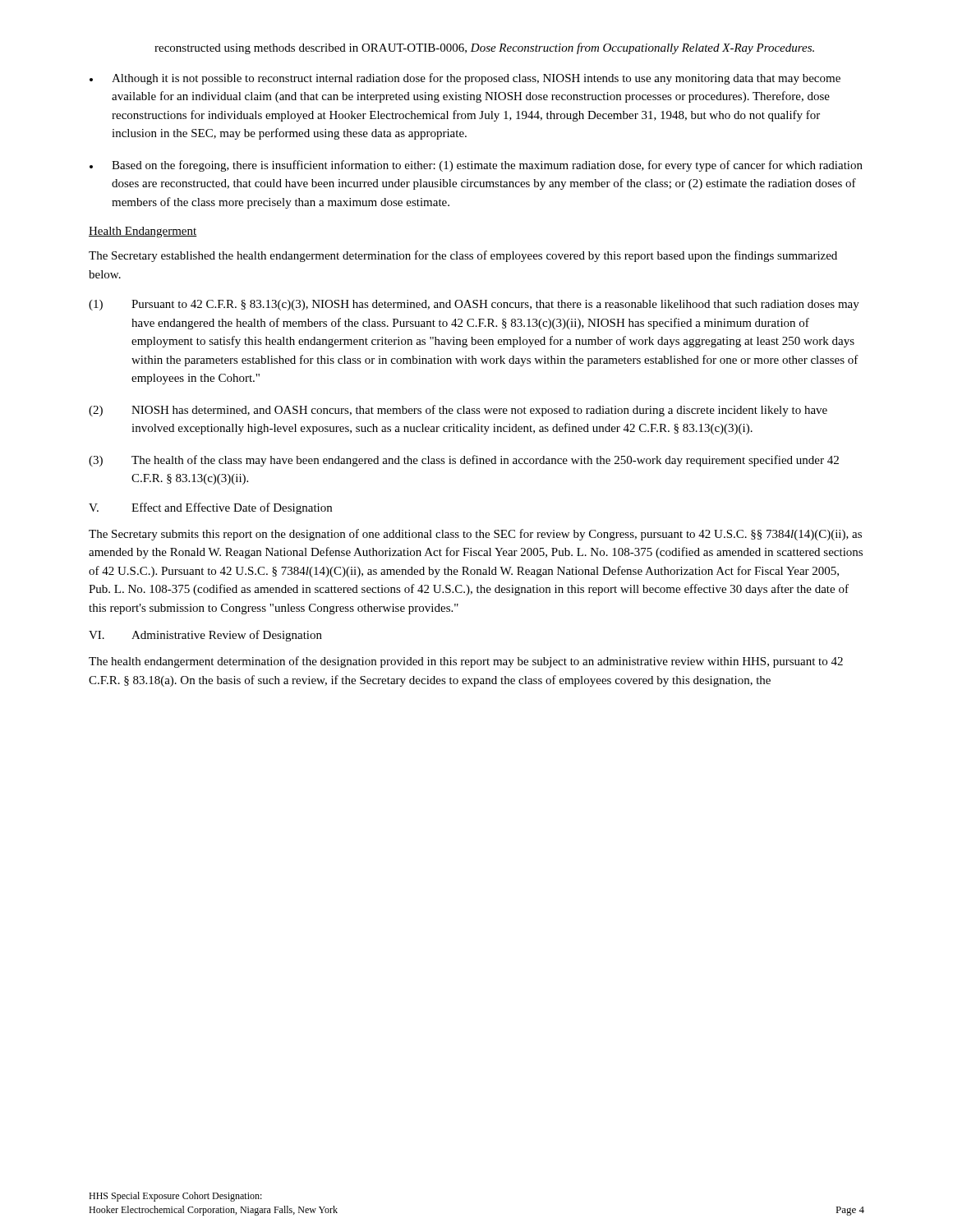Locate the block of text that opens with "(2) NIOSH has"
The height and width of the screenshot is (1232, 953).
(476, 419)
